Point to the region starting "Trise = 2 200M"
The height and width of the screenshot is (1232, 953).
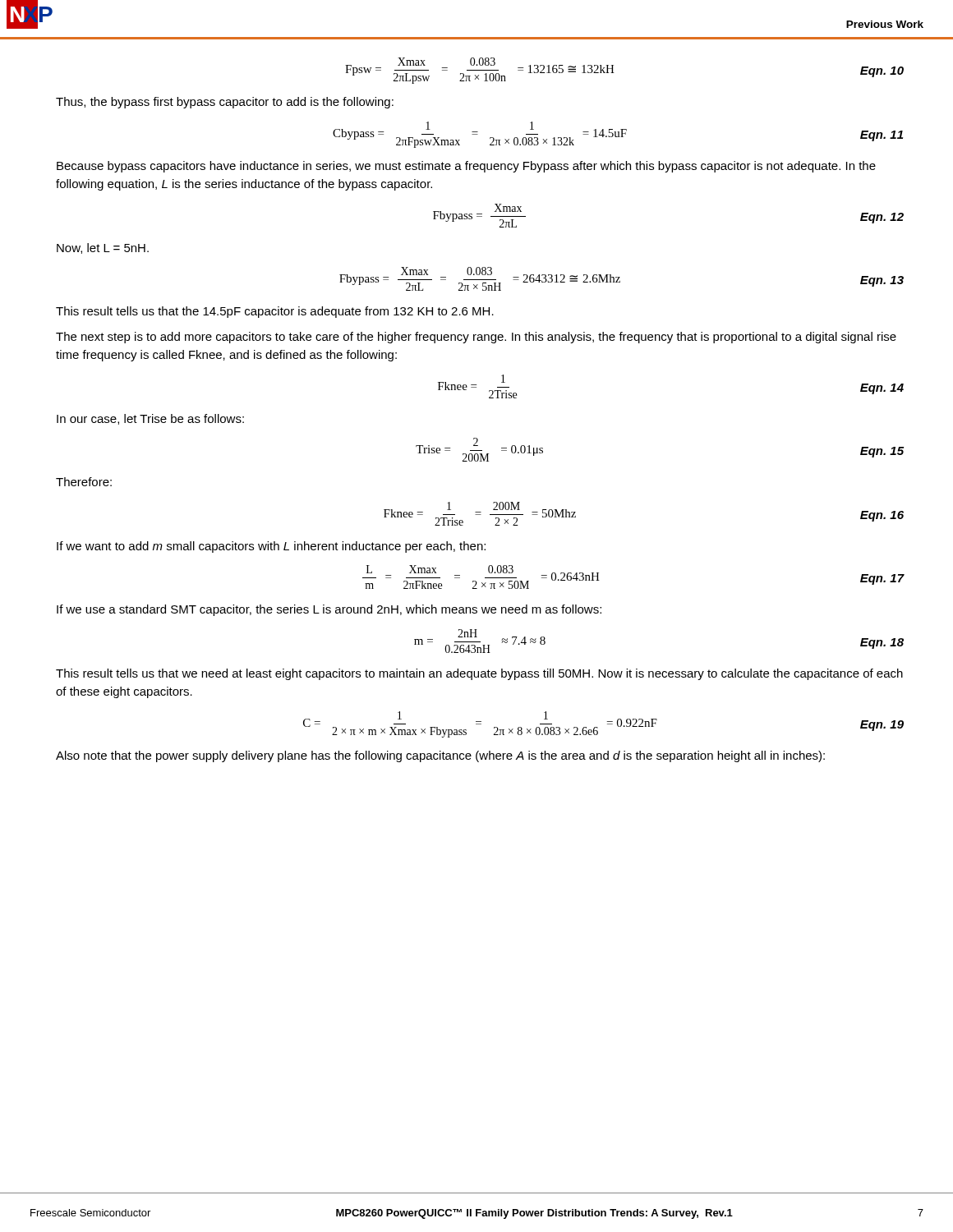[479, 451]
